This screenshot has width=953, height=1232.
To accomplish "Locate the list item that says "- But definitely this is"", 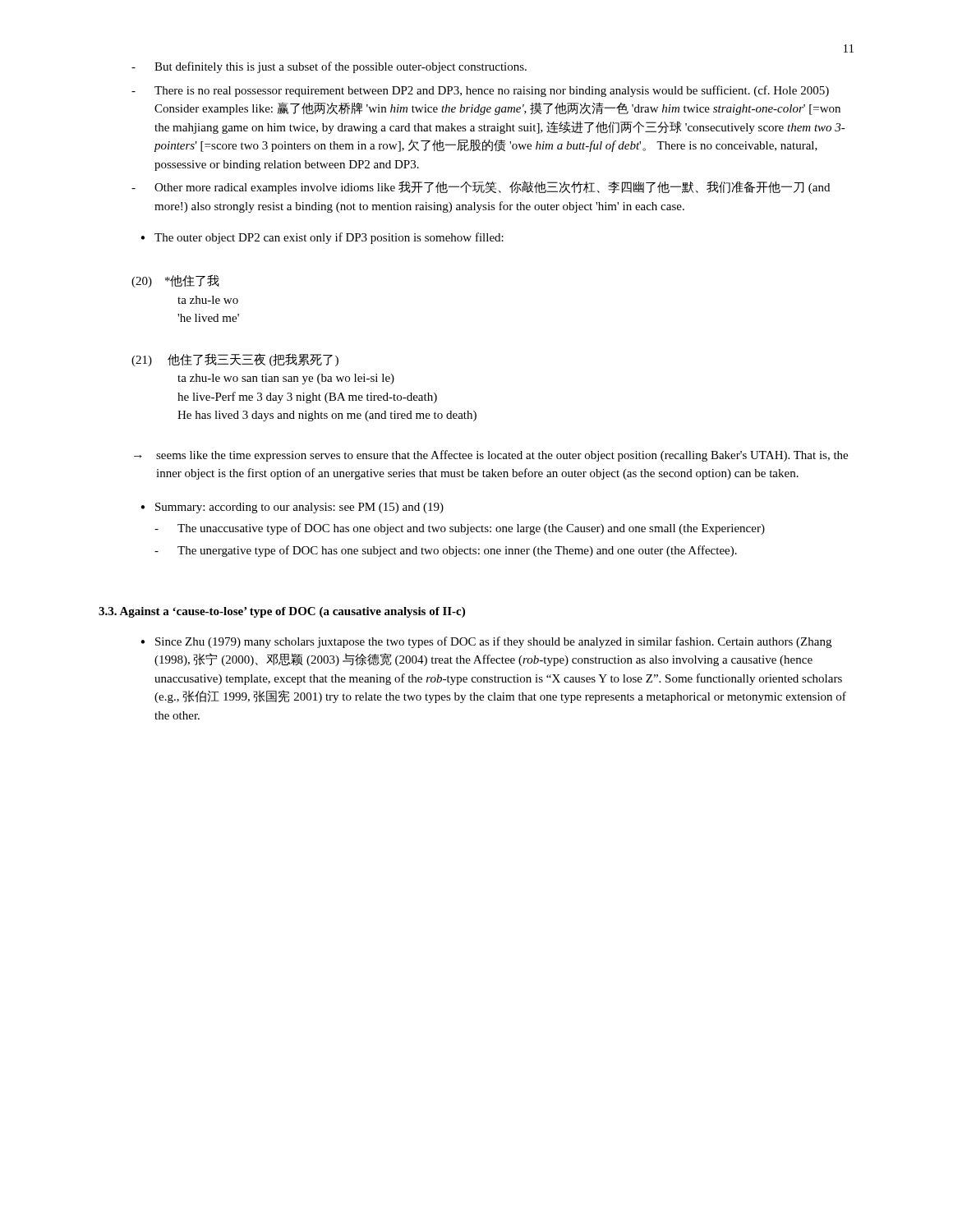I will click(493, 67).
